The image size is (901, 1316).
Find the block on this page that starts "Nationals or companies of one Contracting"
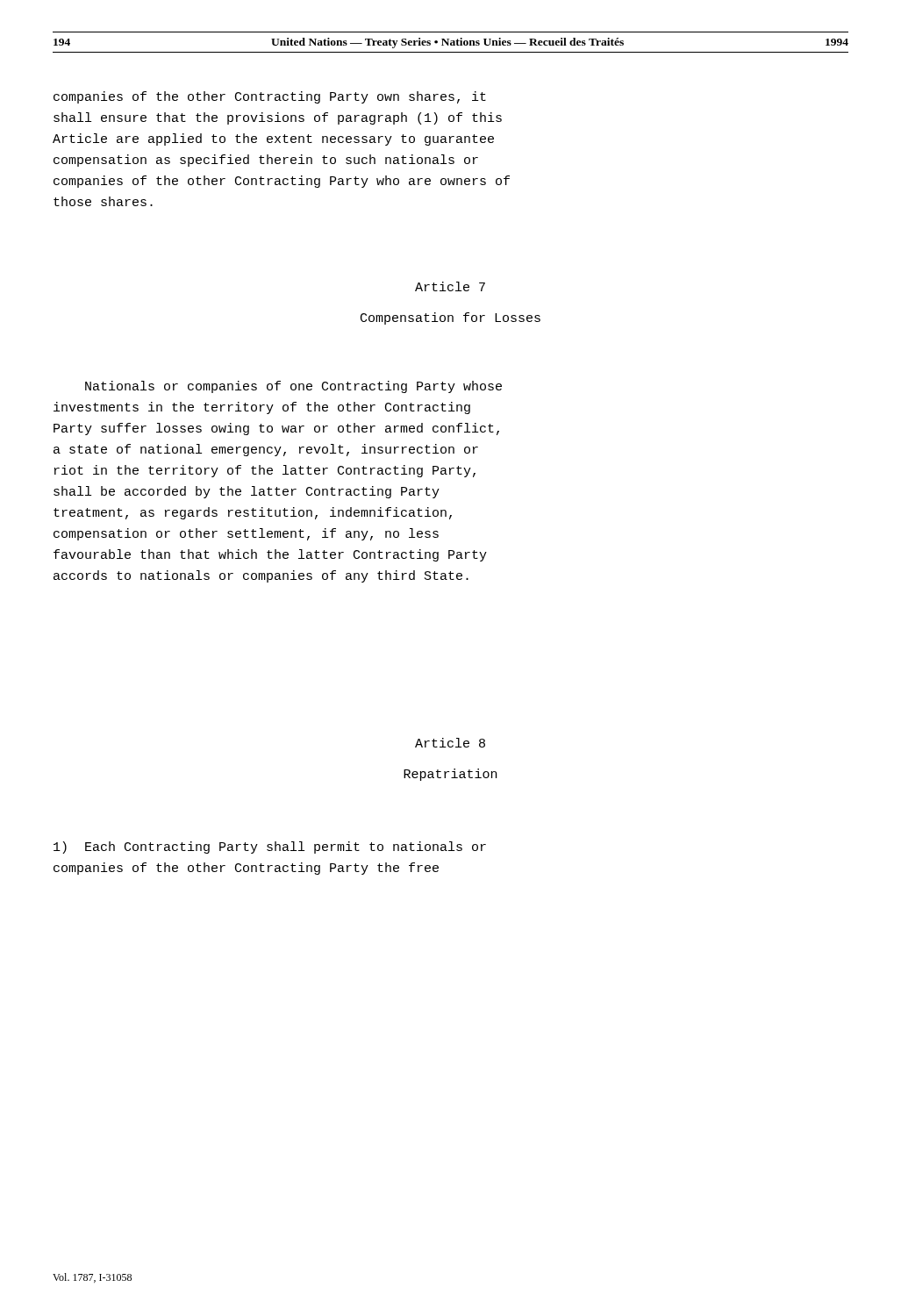point(278,482)
